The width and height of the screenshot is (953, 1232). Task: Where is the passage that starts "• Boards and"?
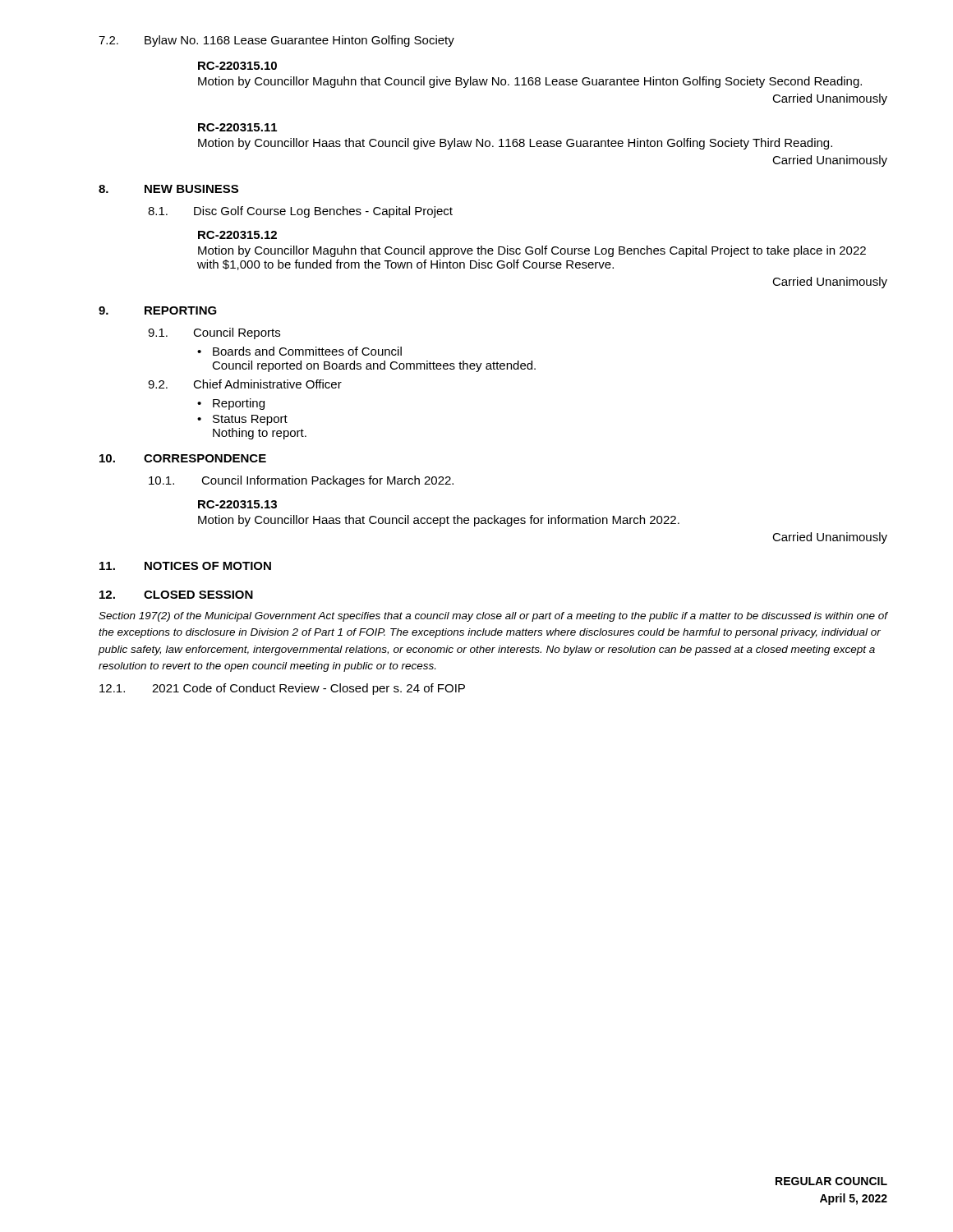point(367,358)
